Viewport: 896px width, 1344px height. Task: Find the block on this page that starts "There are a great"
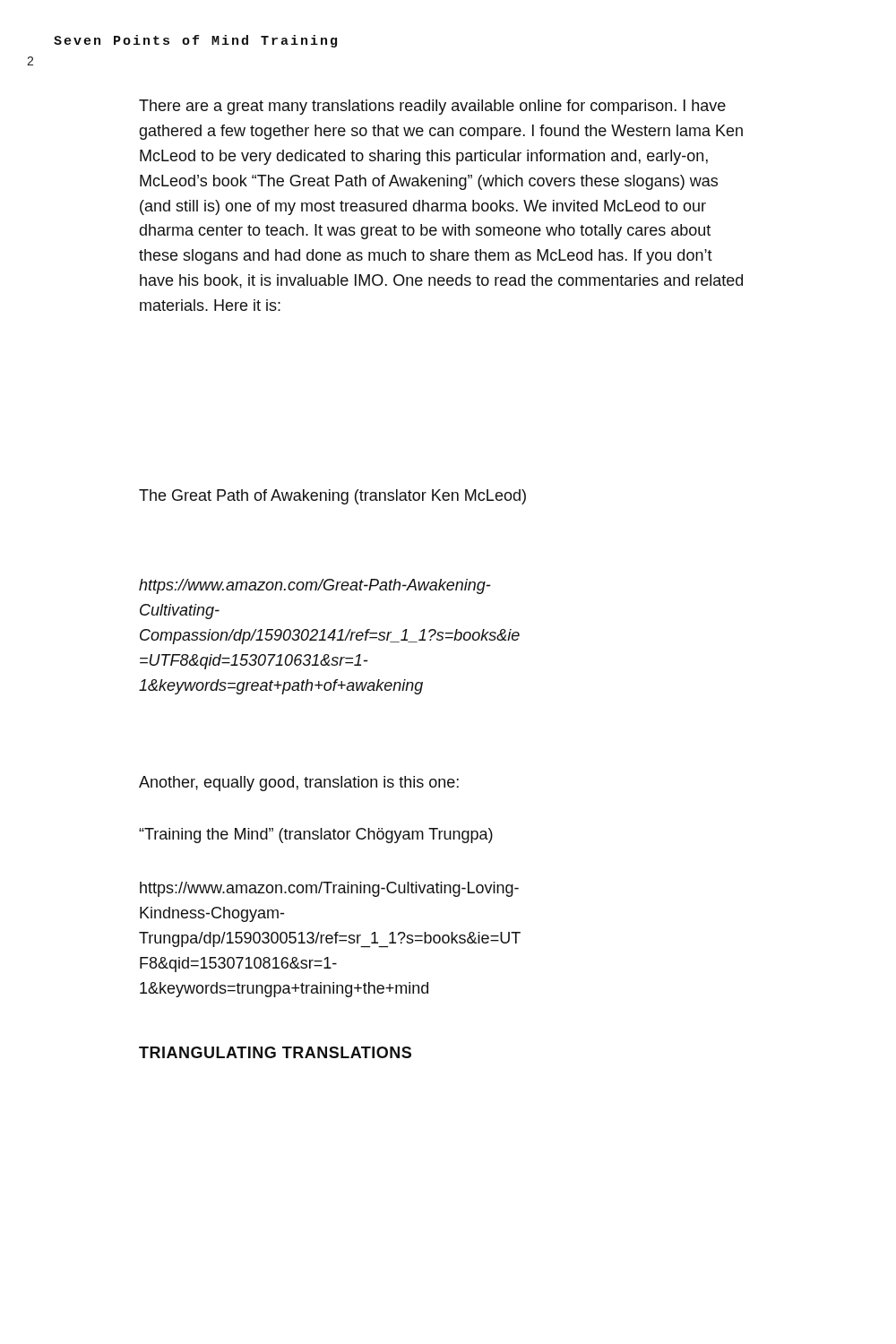point(441,206)
